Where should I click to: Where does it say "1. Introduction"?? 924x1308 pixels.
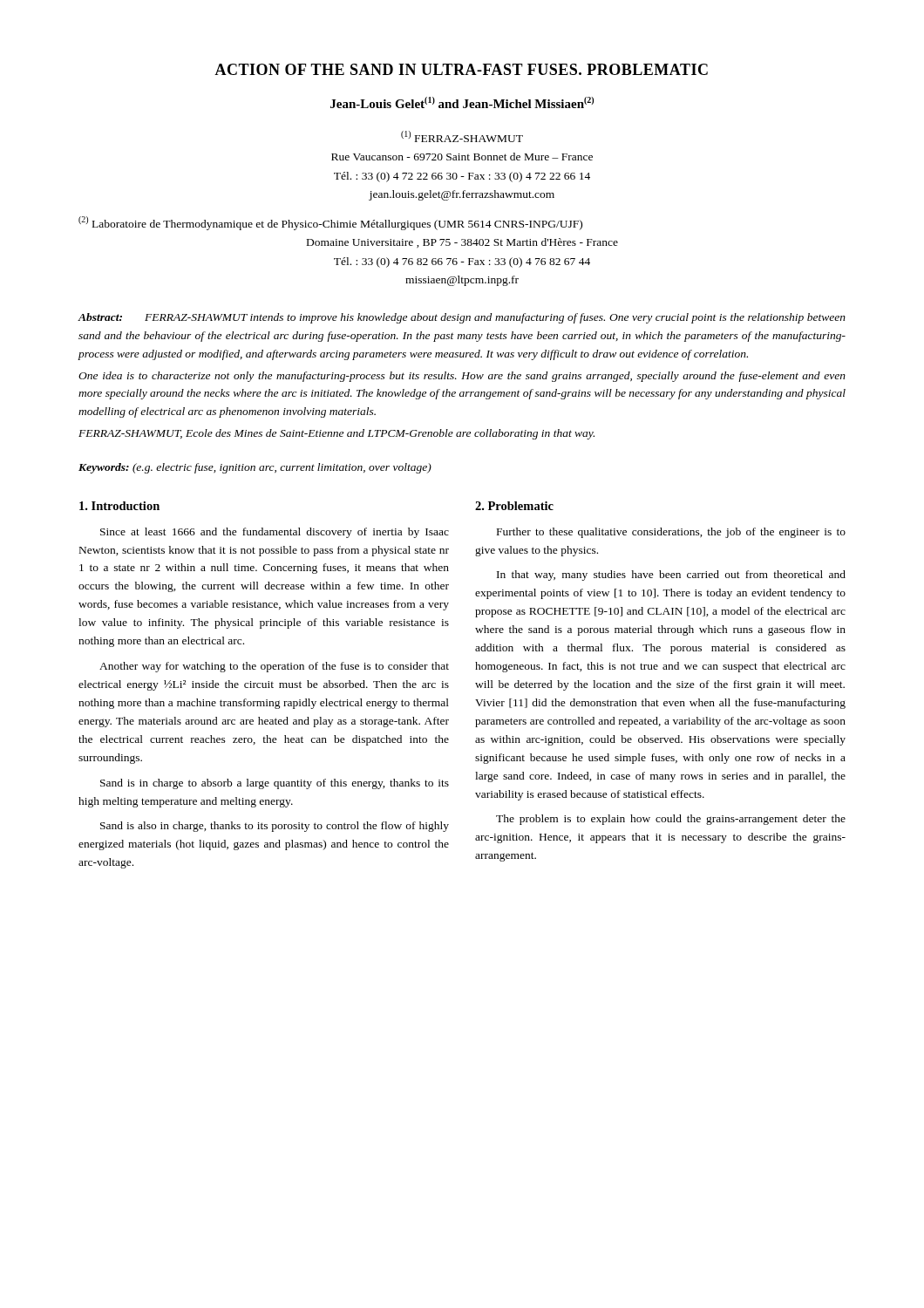point(119,506)
